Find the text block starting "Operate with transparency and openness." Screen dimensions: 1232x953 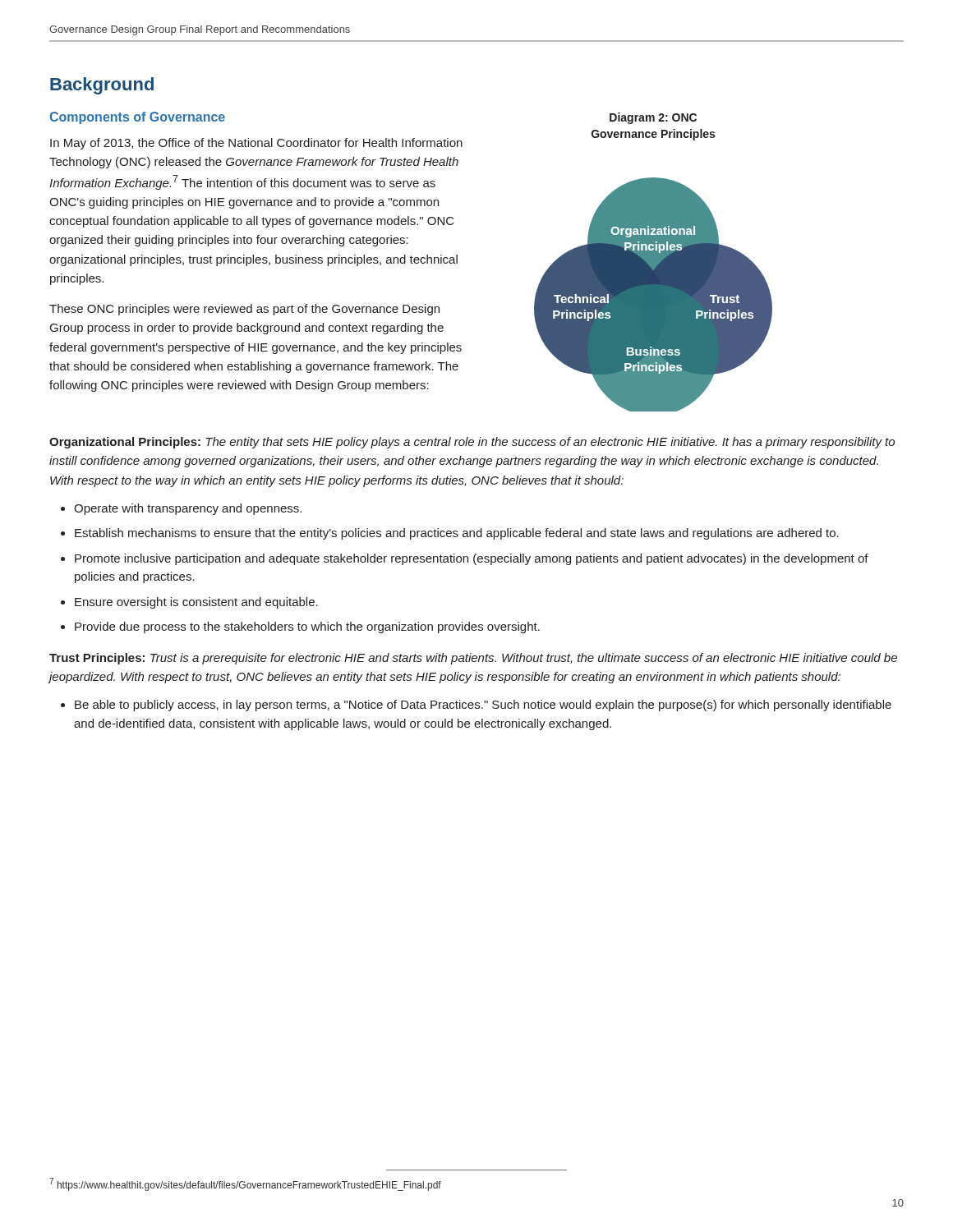tap(188, 508)
